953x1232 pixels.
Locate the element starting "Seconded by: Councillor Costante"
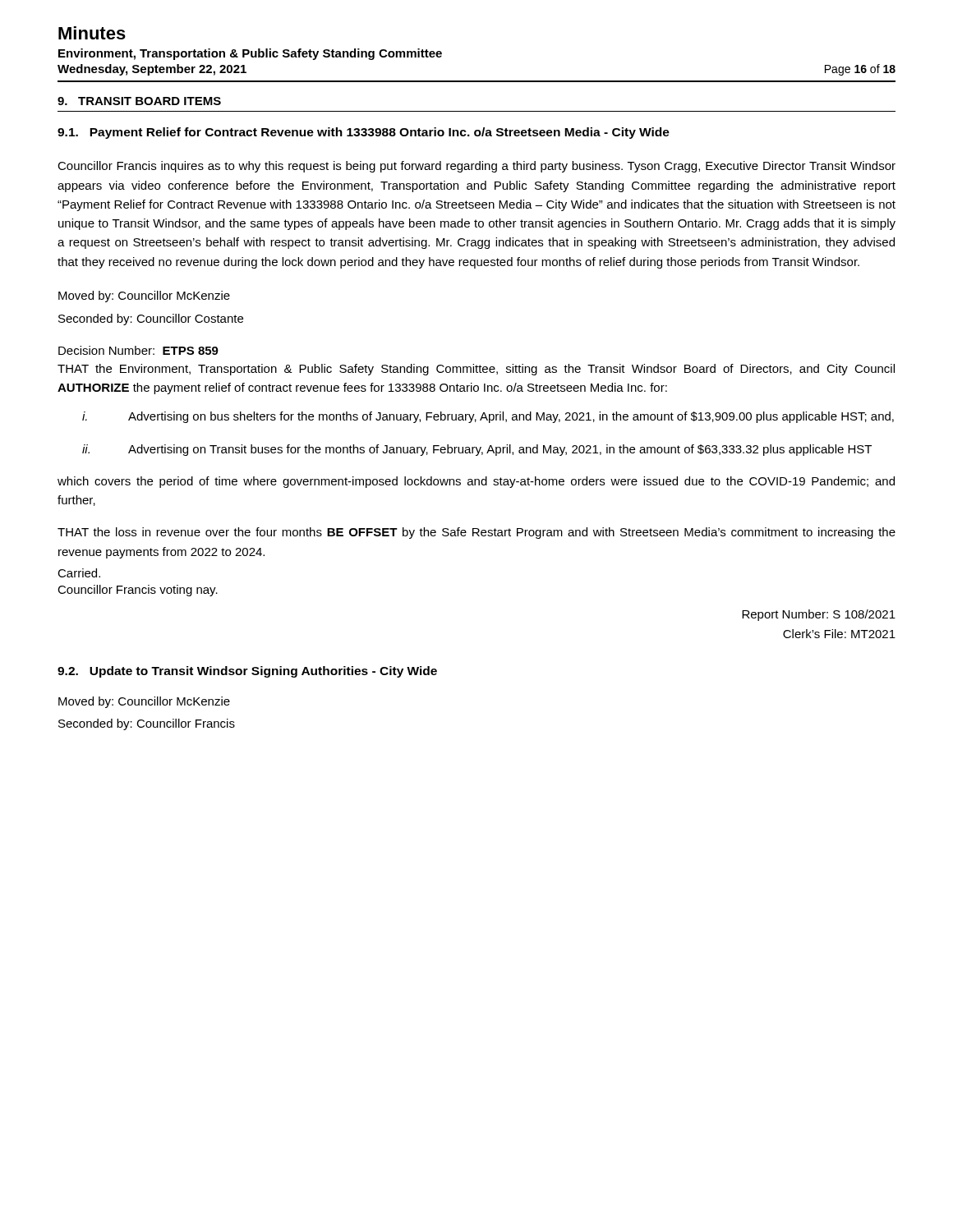pyautogui.click(x=151, y=318)
